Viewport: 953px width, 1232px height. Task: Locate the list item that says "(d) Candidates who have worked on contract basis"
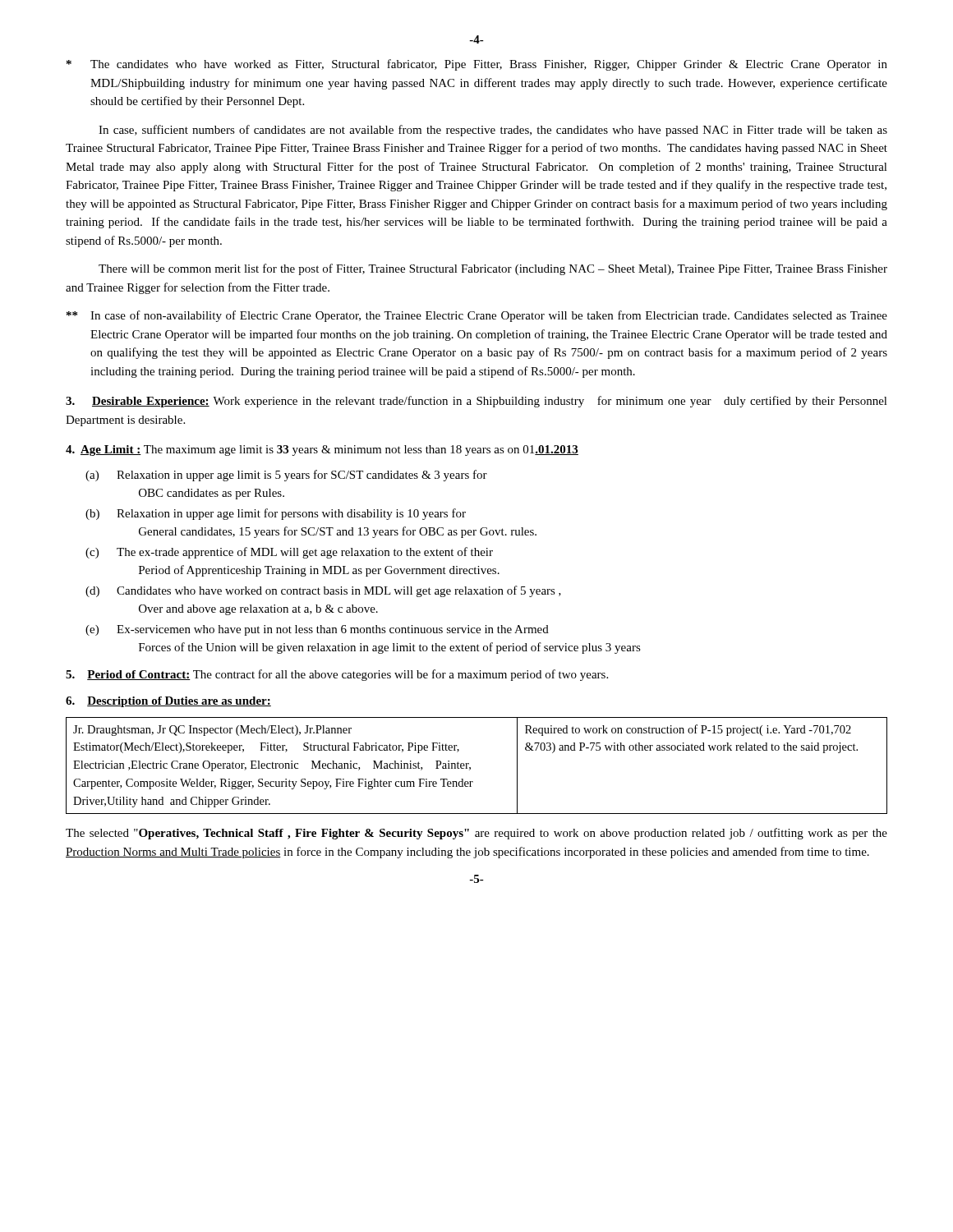tap(483, 600)
